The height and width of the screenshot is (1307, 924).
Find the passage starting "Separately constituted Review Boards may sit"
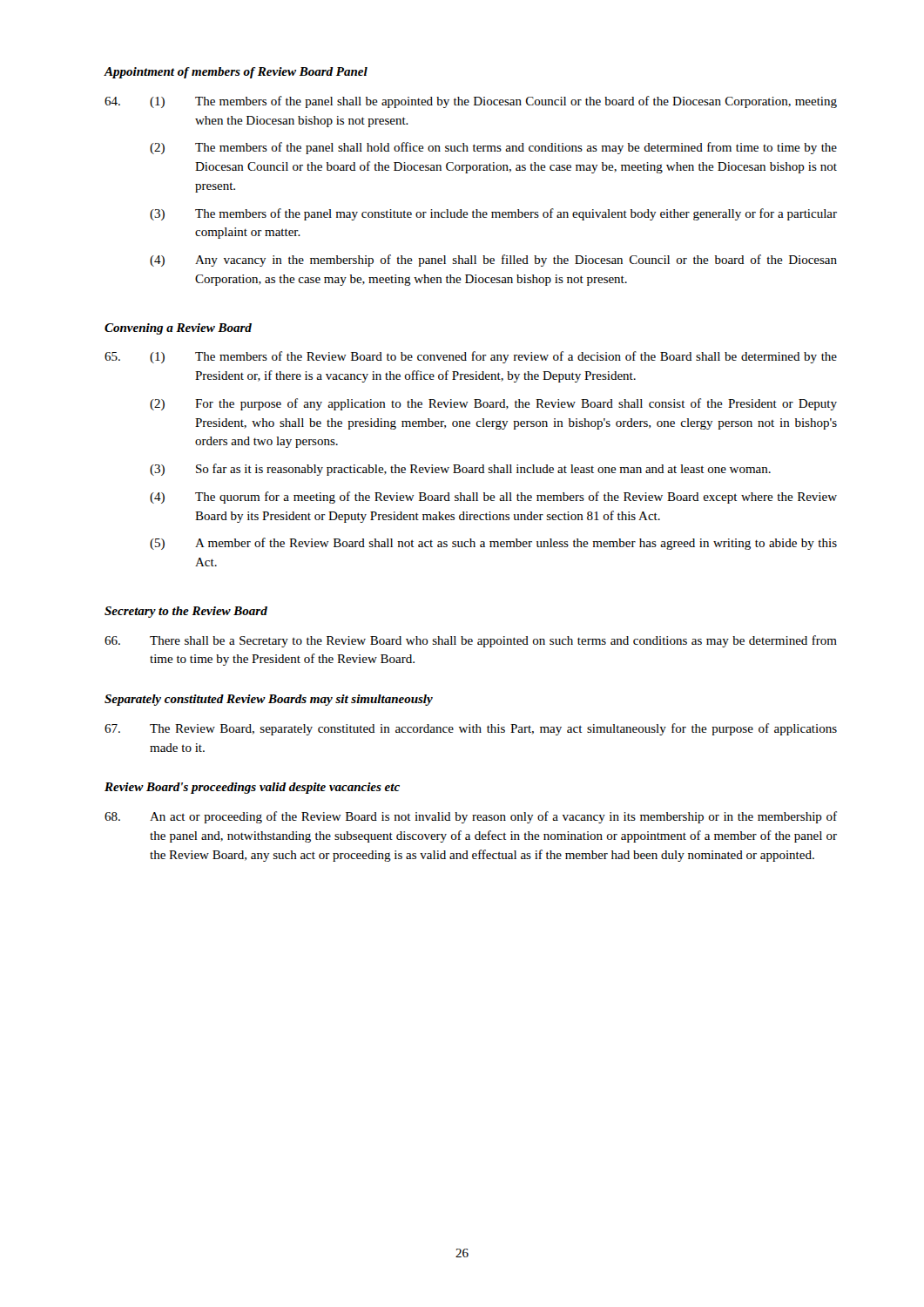269,699
